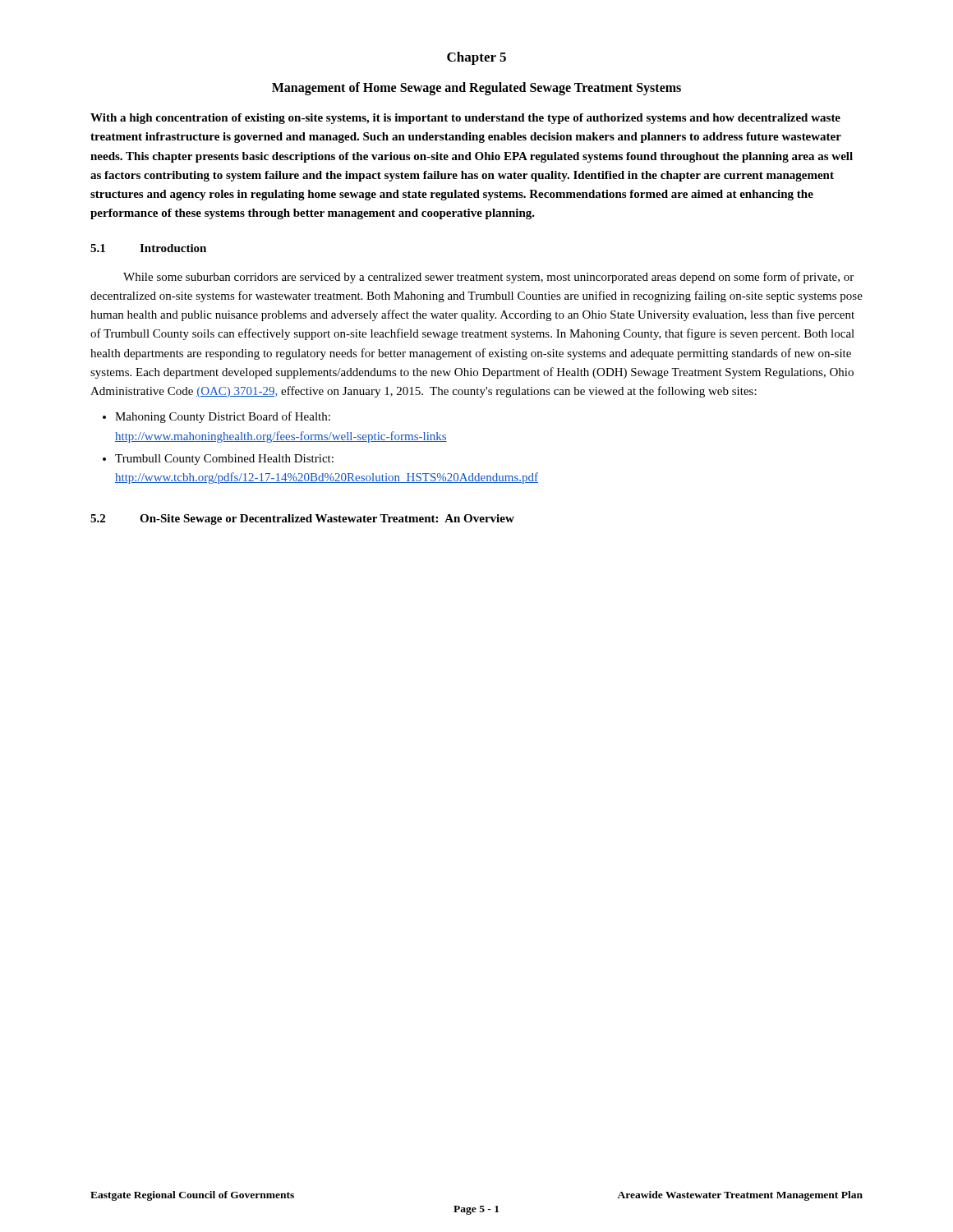Click the passage that begins "While some suburban"
The height and width of the screenshot is (1232, 953).
476,334
